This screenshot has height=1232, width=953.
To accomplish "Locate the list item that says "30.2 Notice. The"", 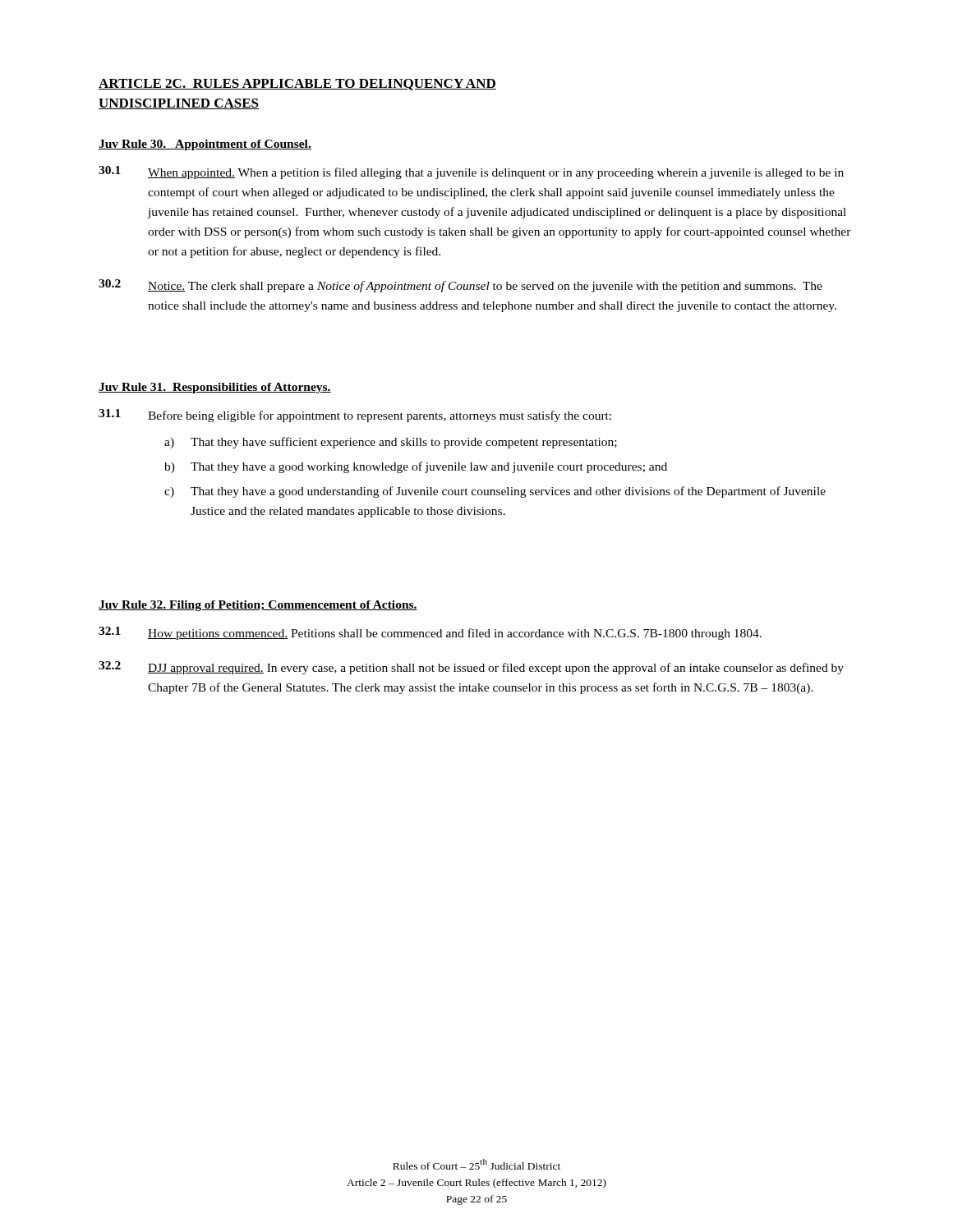I will point(476,295).
